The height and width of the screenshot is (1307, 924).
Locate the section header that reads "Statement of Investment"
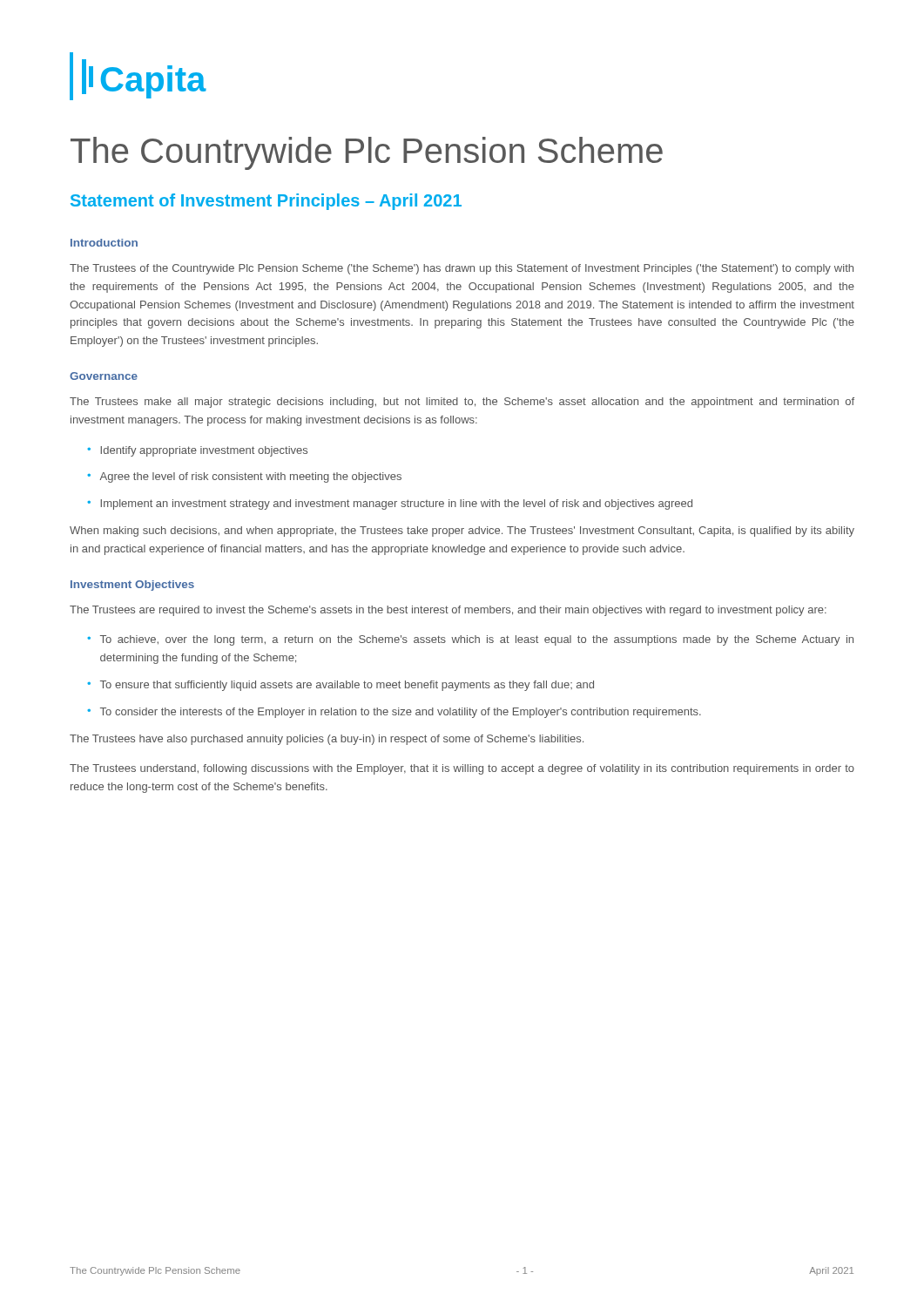tap(462, 200)
